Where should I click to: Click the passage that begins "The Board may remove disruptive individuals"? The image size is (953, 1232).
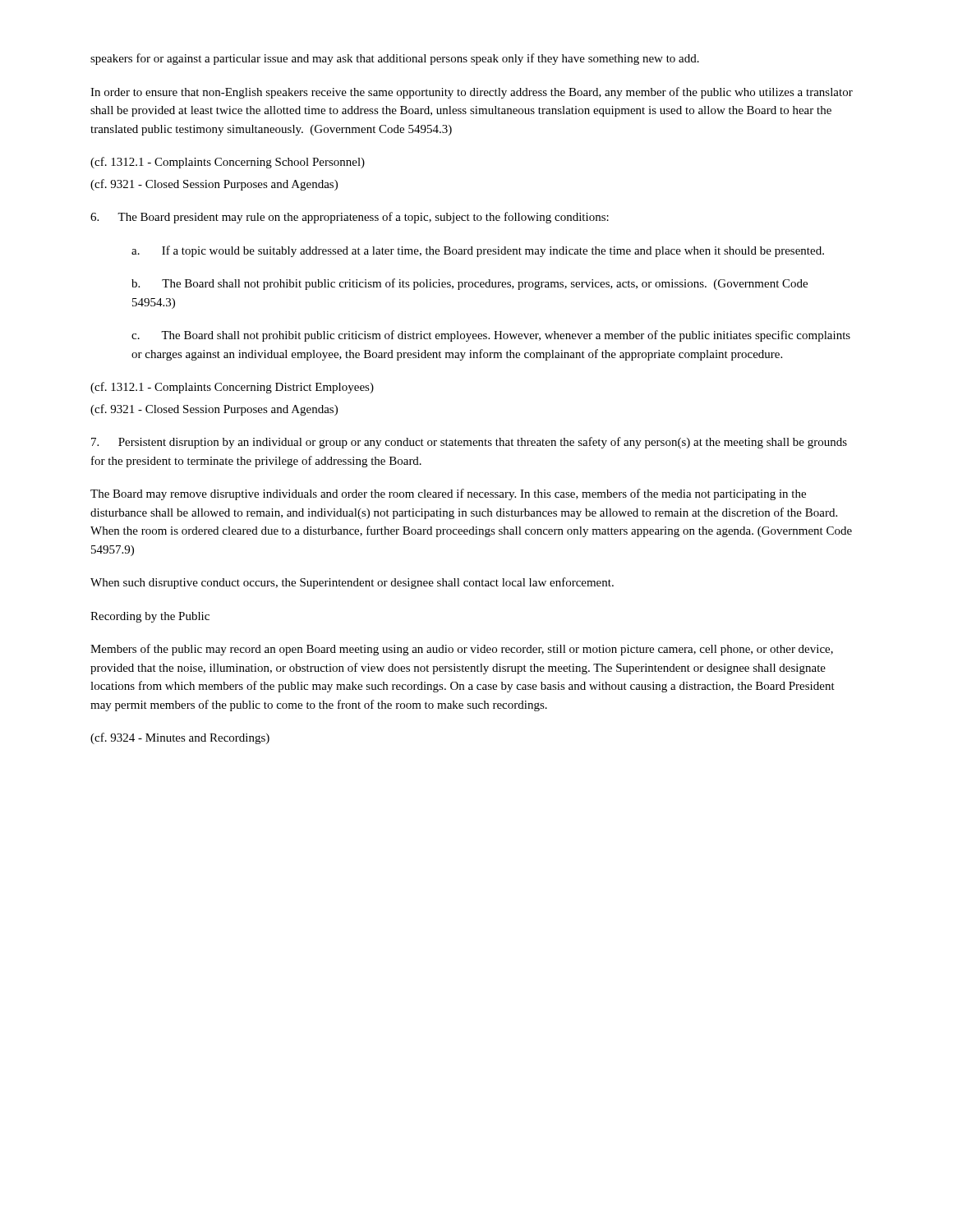pyautogui.click(x=471, y=521)
